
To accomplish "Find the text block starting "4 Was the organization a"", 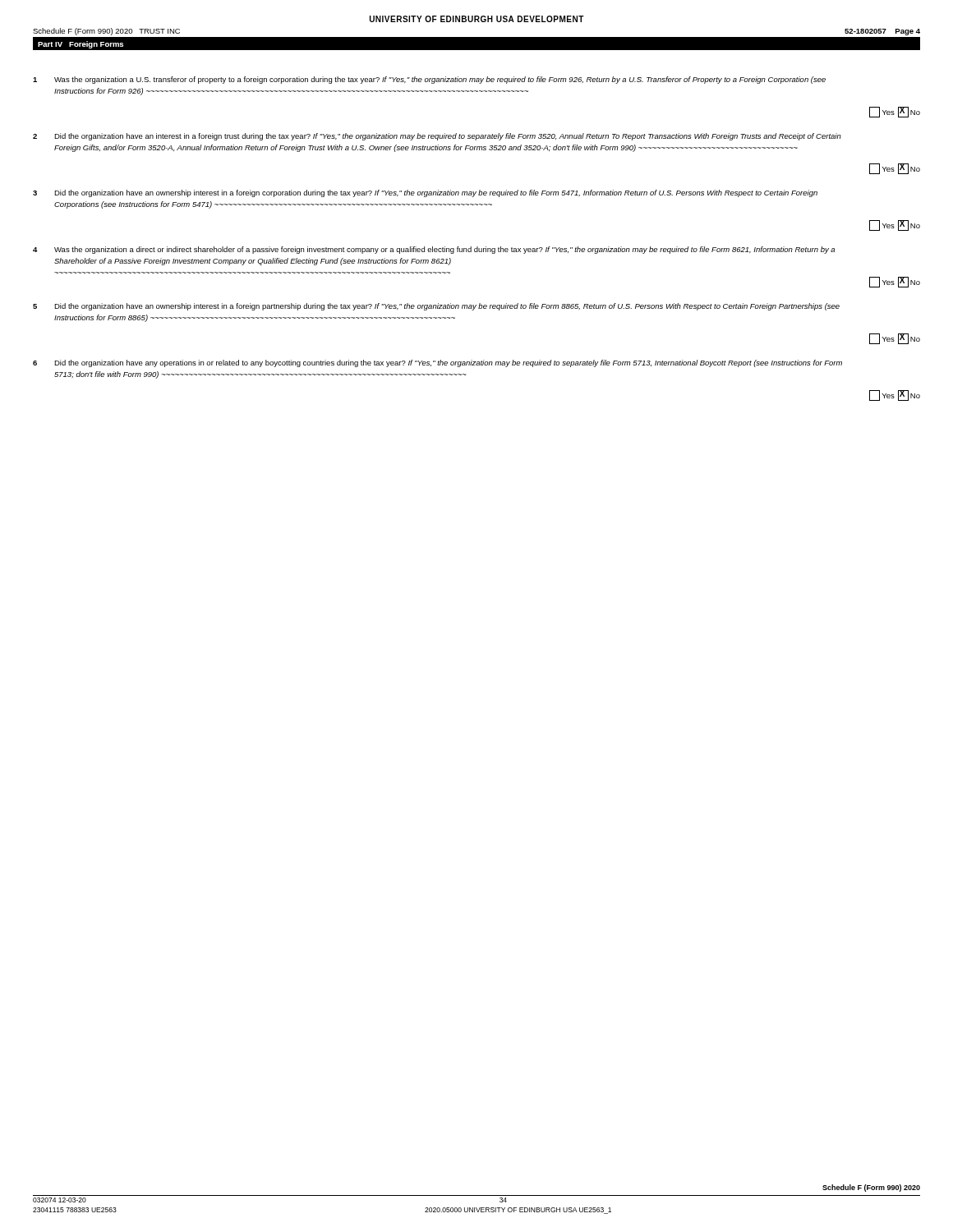I will (434, 250).
